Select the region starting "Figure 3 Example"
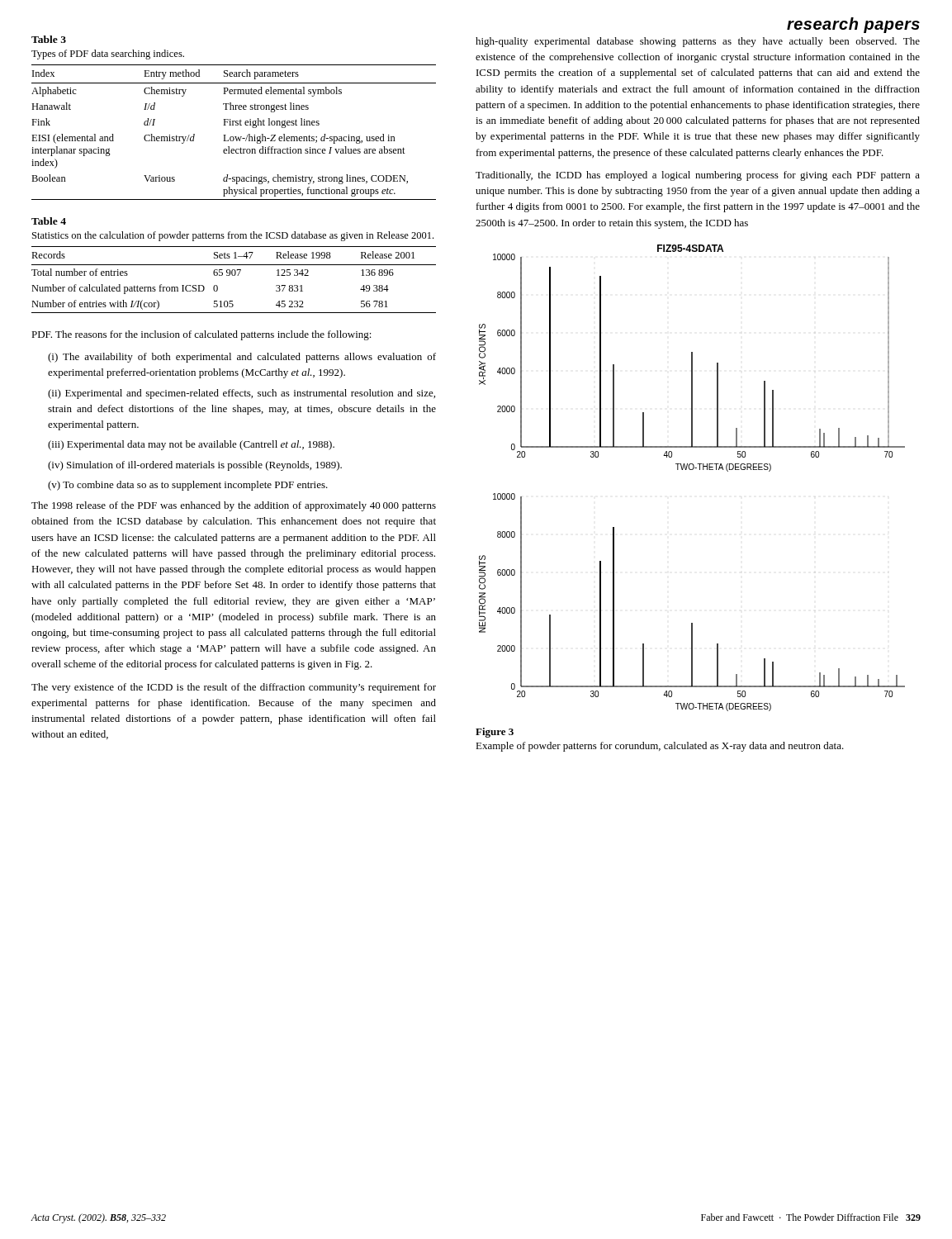Image resolution: width=952 pixels, height=1239 pixels. click(660, 738)
